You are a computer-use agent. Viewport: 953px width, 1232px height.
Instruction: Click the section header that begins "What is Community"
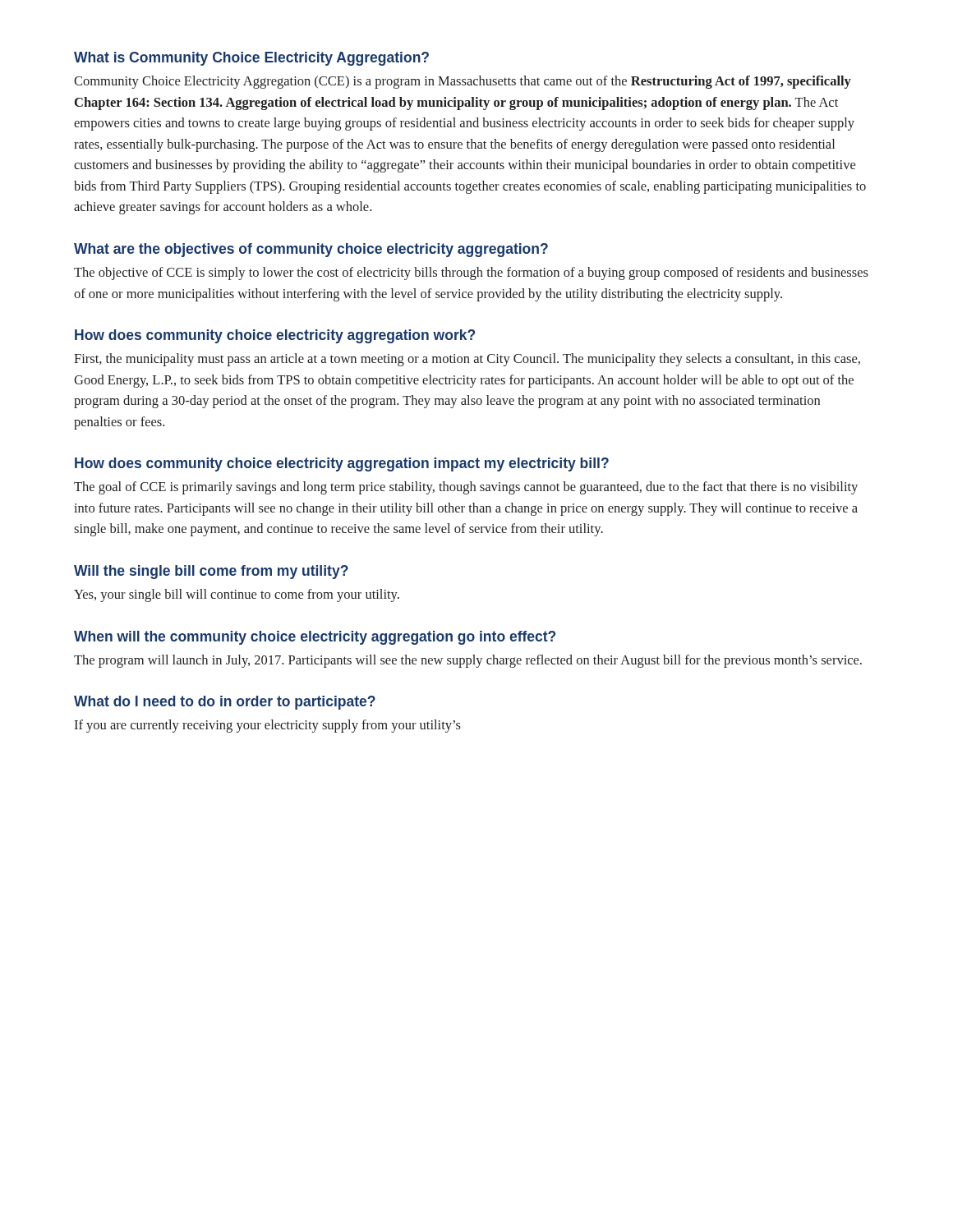coord(252,57)
